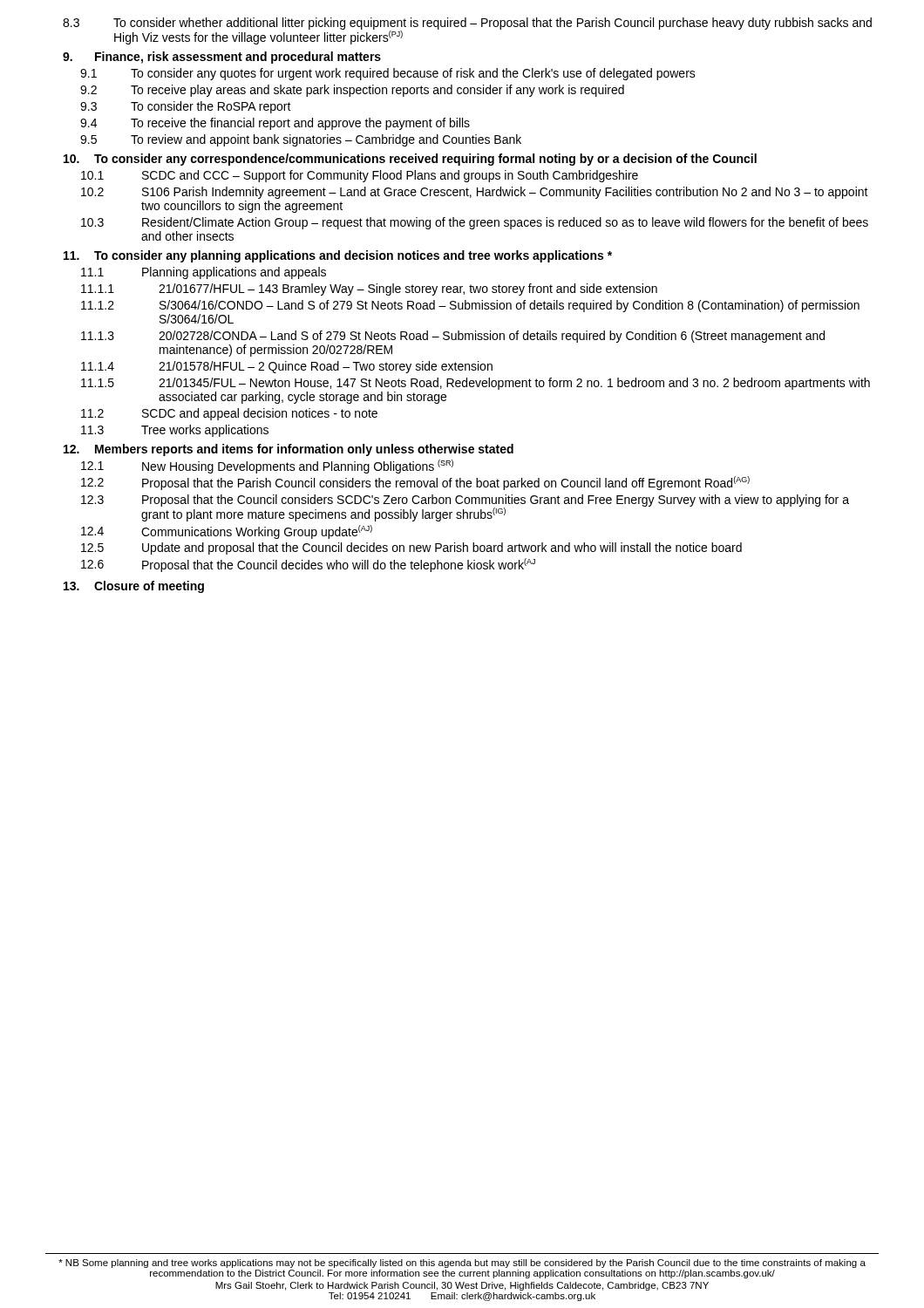The image size is (924, 1308).
Task: Find the text starting "10.1 SCDC and CCC"
Action: click(x=471, y=175)
